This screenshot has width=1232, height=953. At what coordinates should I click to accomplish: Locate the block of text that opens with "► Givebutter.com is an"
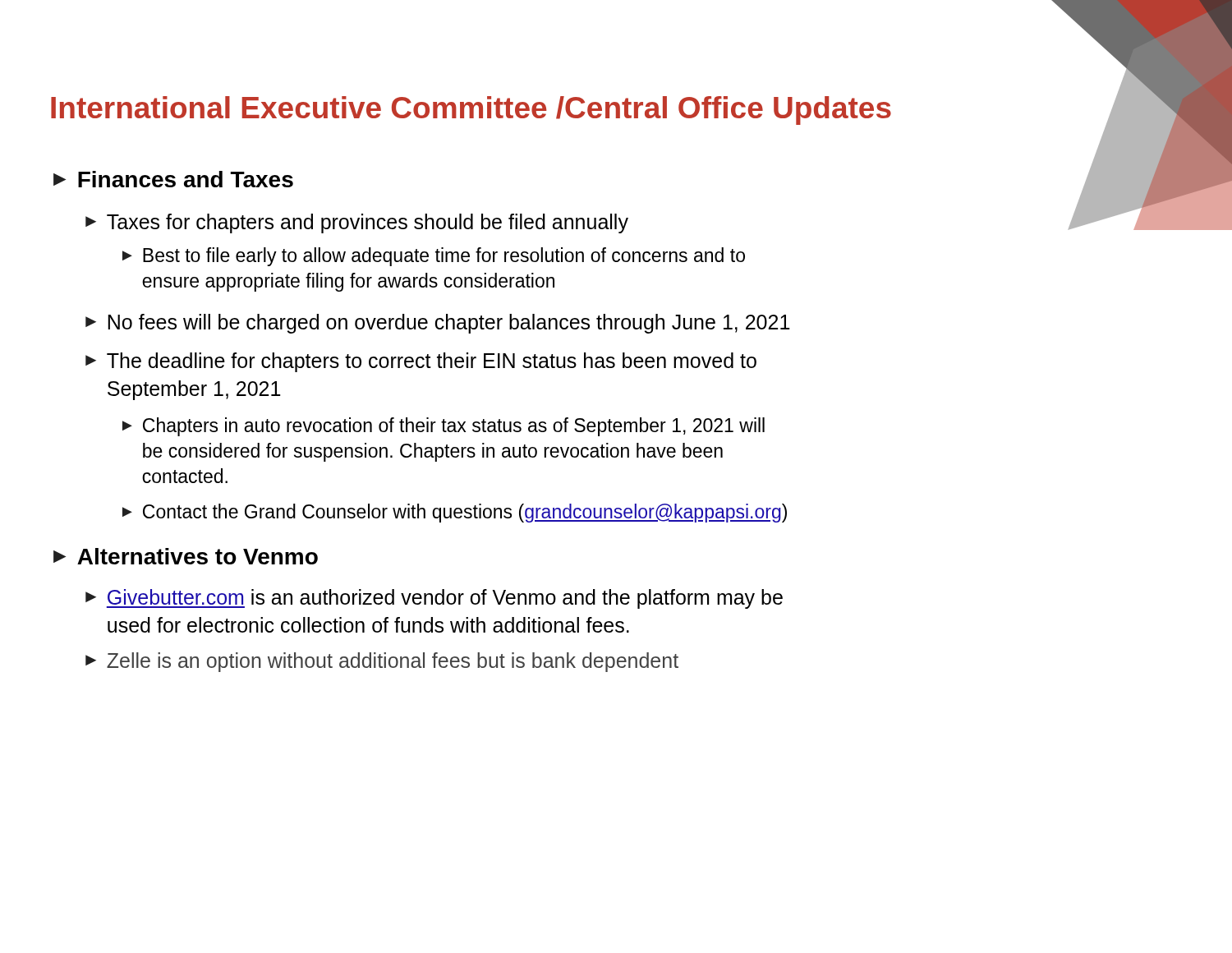tap(517, 612)
